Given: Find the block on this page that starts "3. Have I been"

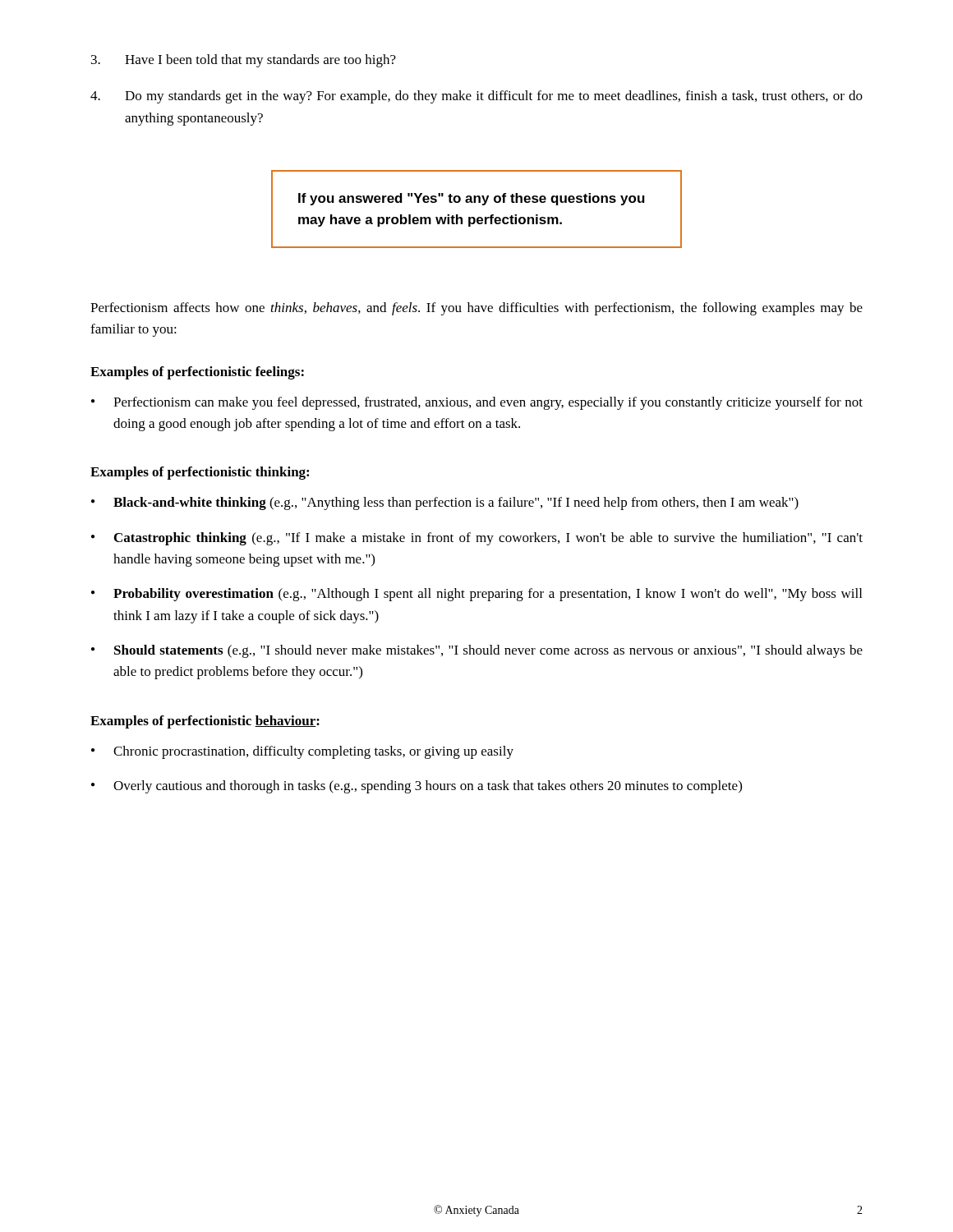Looking at the screenshot, I should coord(244,61).
